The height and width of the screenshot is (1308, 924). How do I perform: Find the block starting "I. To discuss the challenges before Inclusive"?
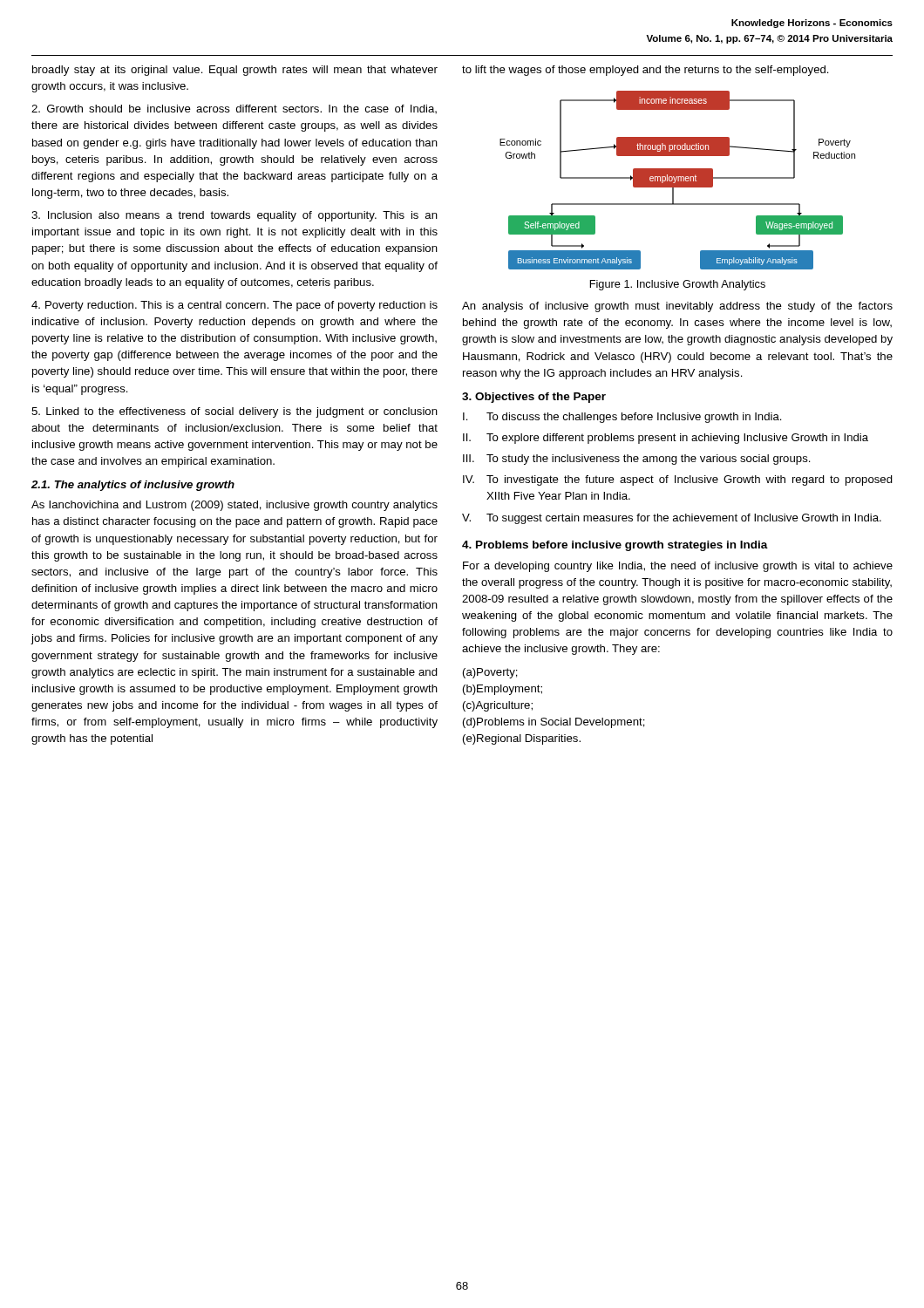[677, 416]
